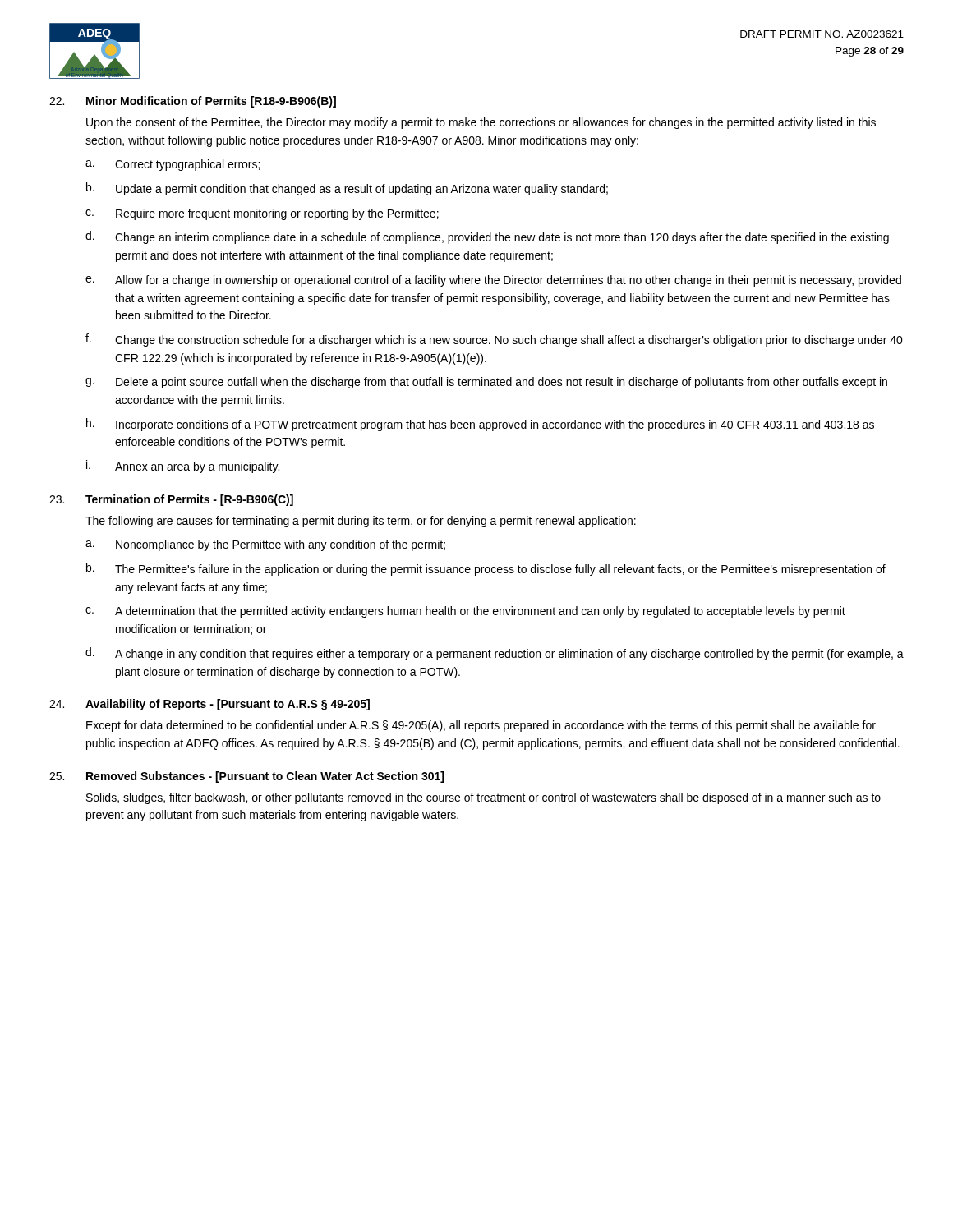Click on the section header with the text "Minor Modification of Permits [R18-9-B906(B)]"
953x1232 pixels.
(211, 101)
